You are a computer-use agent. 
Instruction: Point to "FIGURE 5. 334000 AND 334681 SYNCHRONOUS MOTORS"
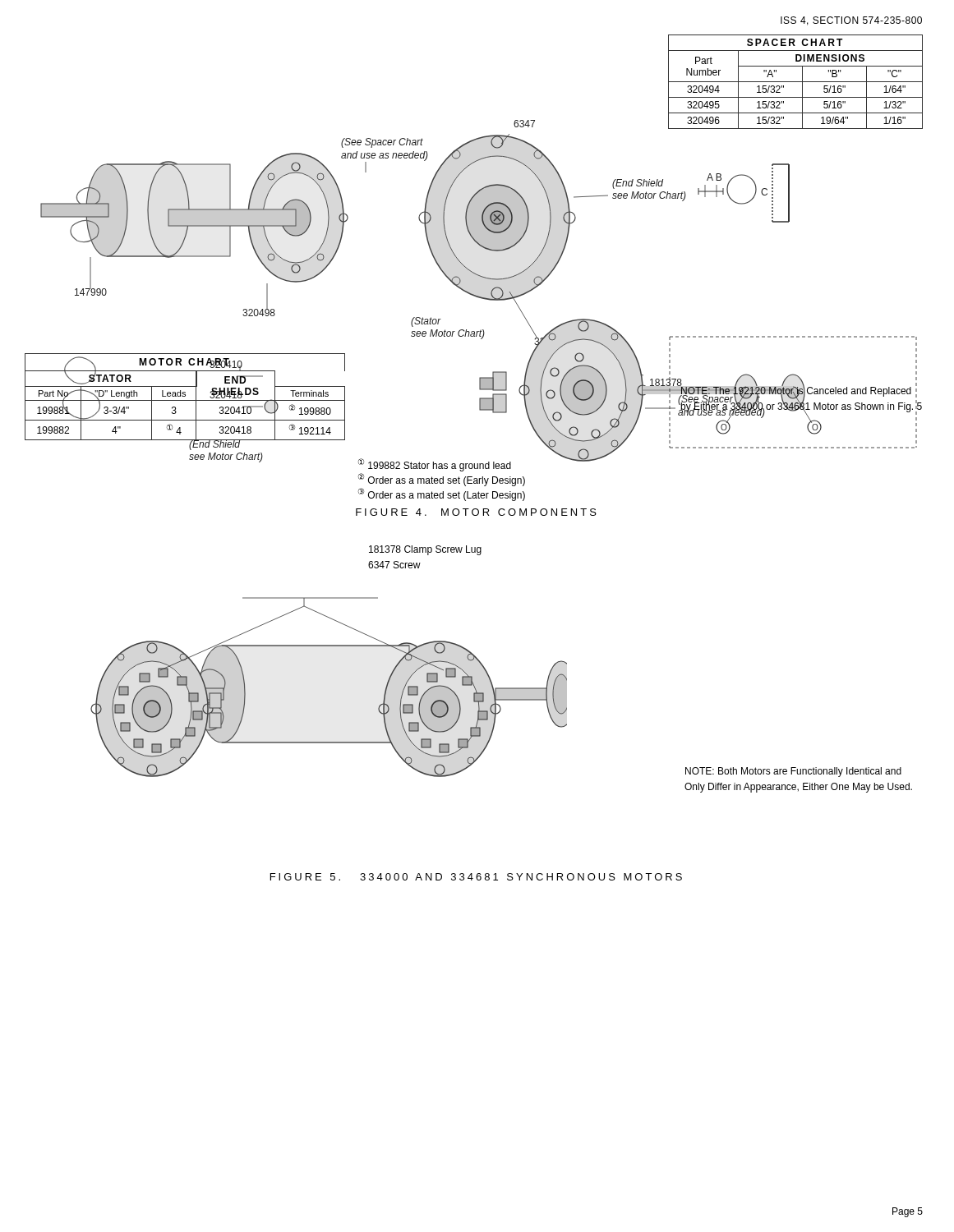coord(477,877)
